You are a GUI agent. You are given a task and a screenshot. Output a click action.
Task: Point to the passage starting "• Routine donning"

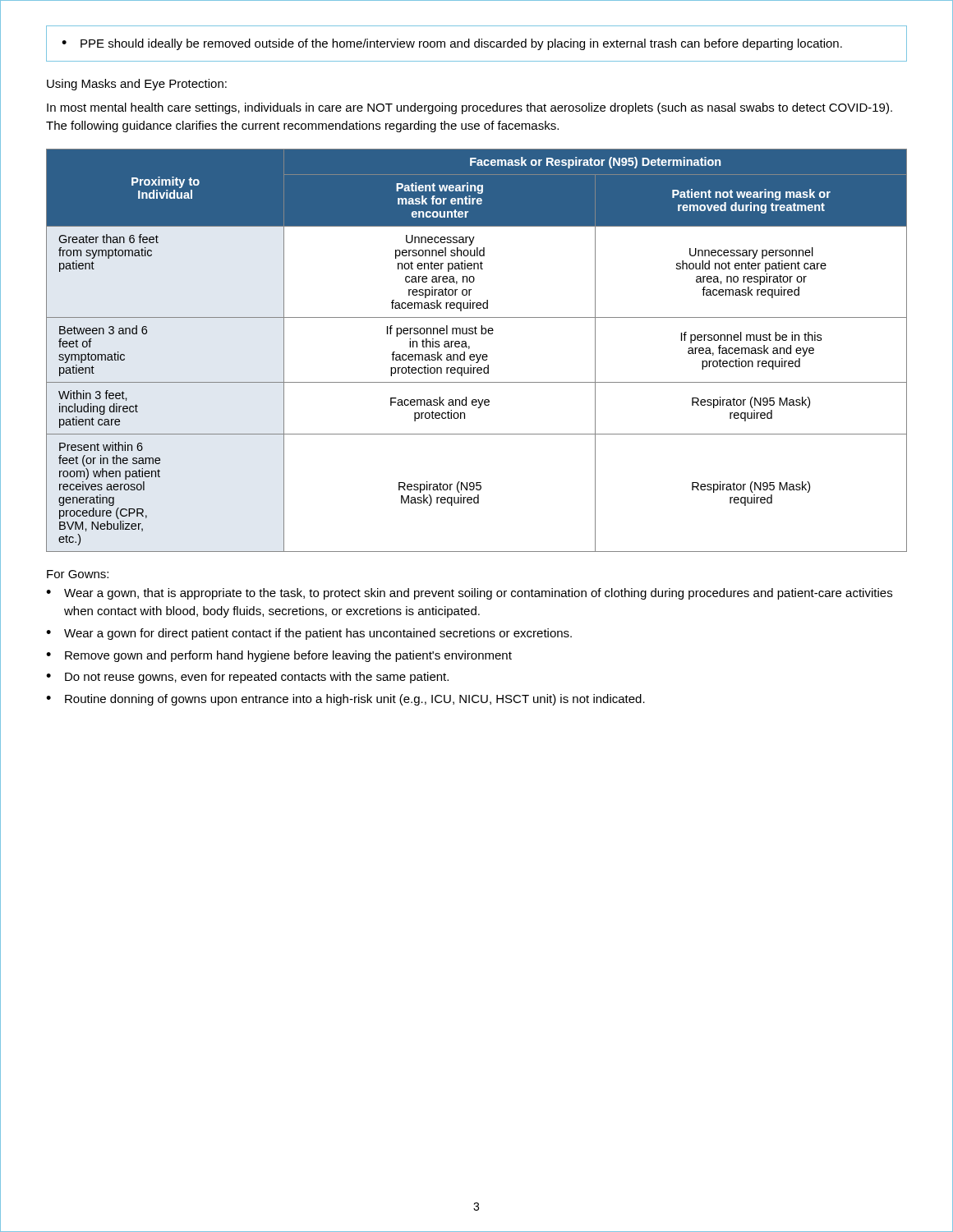[x=476, y=699]
